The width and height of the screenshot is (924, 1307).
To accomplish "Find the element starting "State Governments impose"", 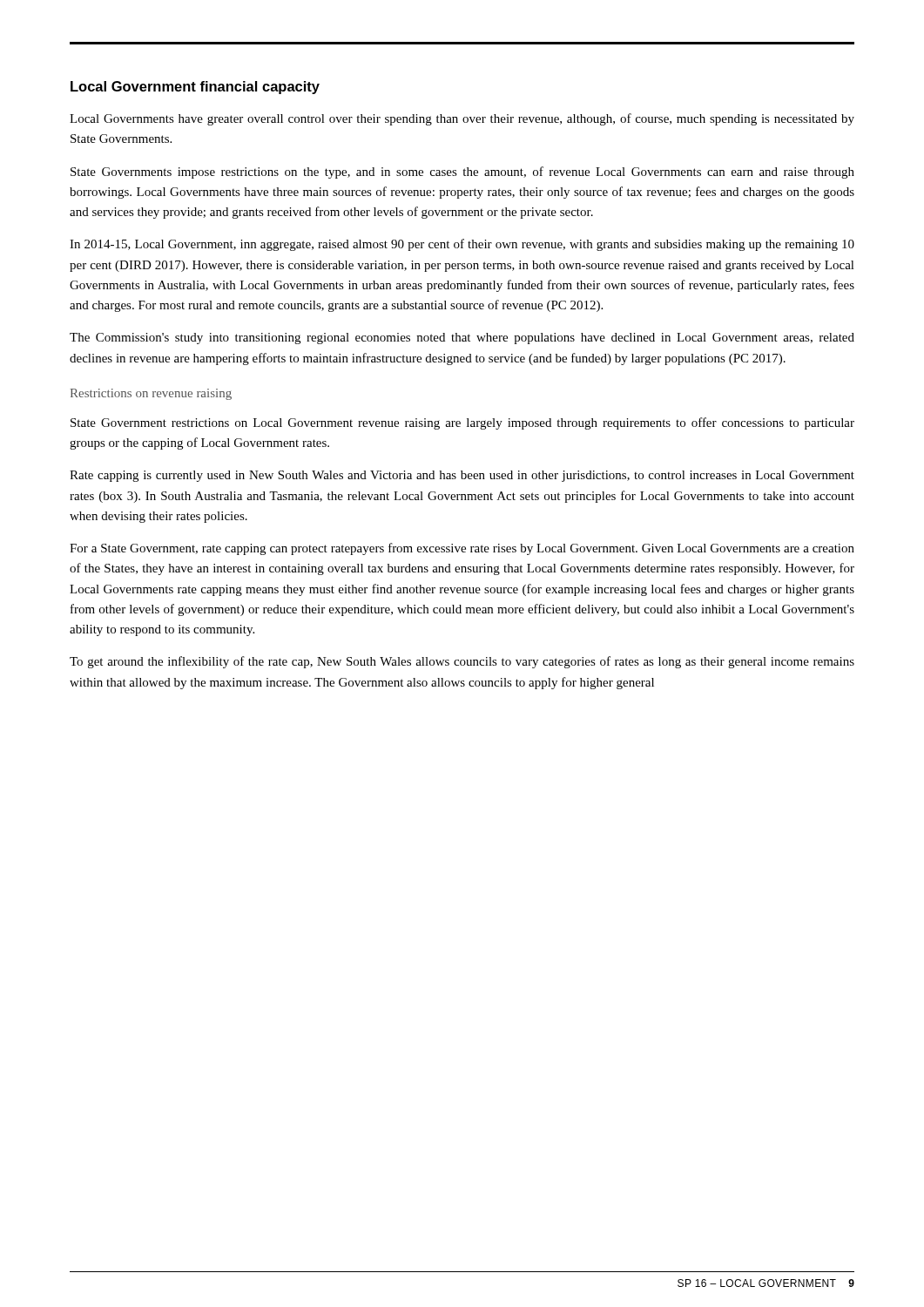I will (462, 191).
